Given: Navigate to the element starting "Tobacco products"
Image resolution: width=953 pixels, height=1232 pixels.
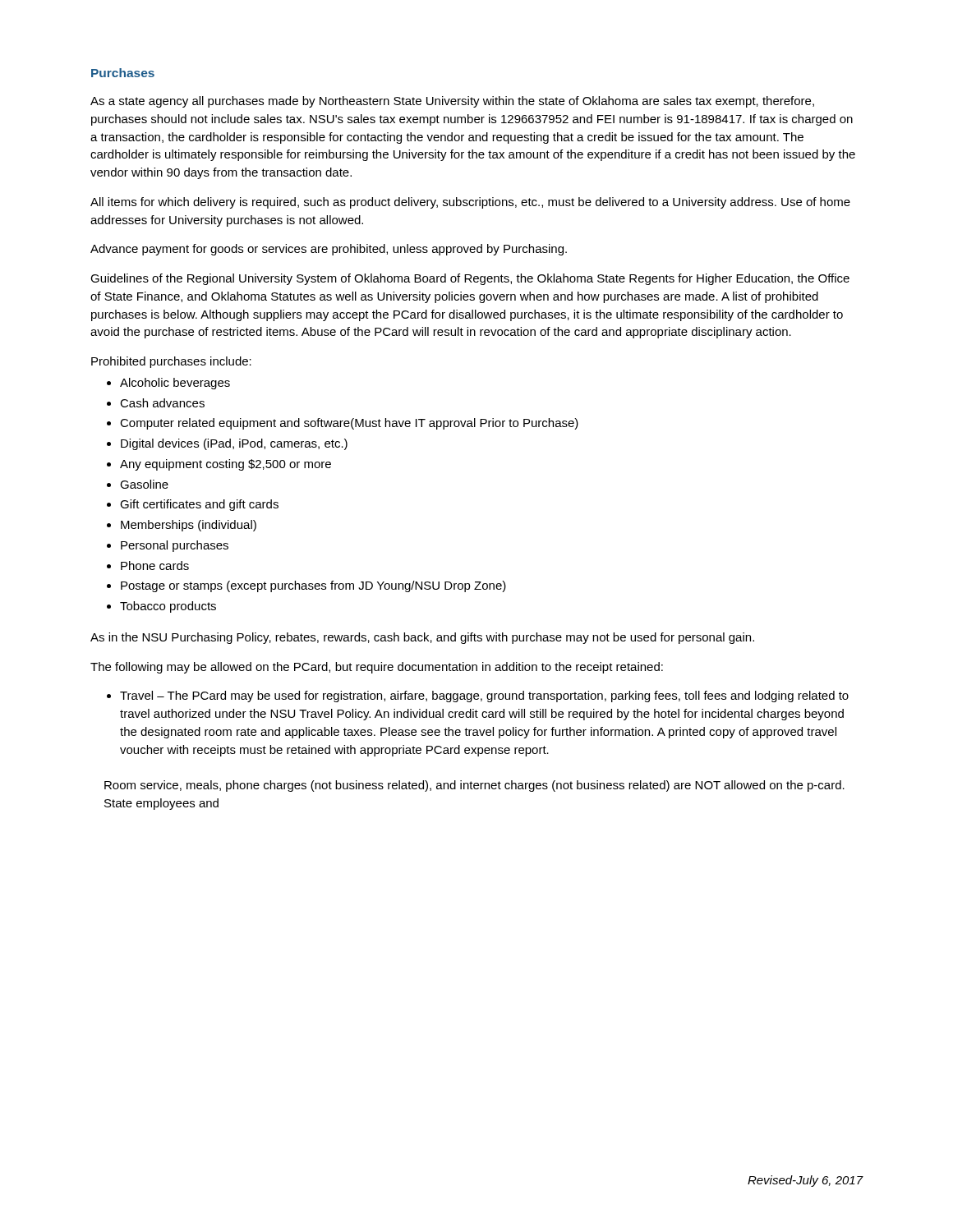Looking at the screenshot, I should 168,606.
